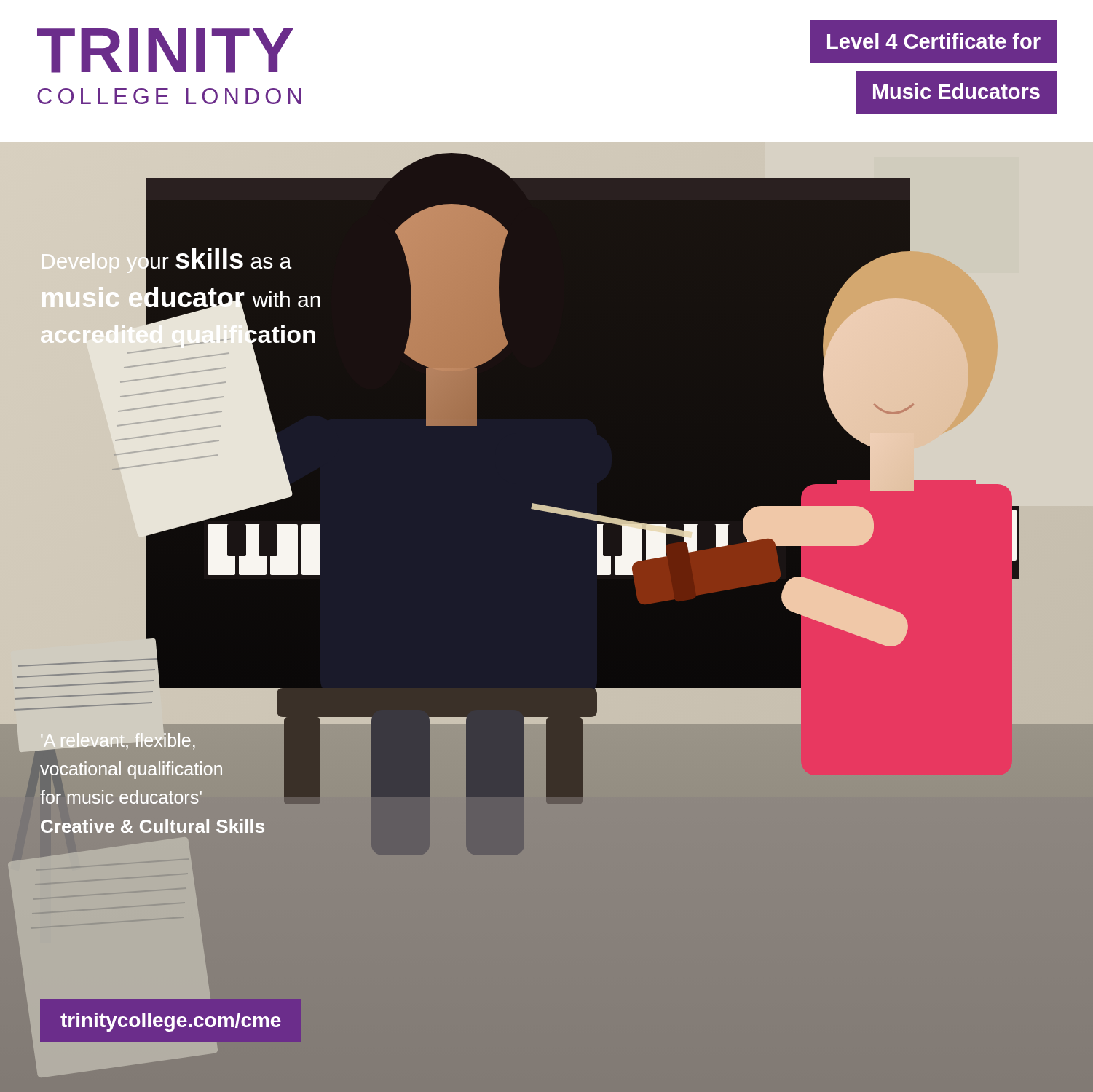
Task: Click on the logo
Action: point(175,64)
